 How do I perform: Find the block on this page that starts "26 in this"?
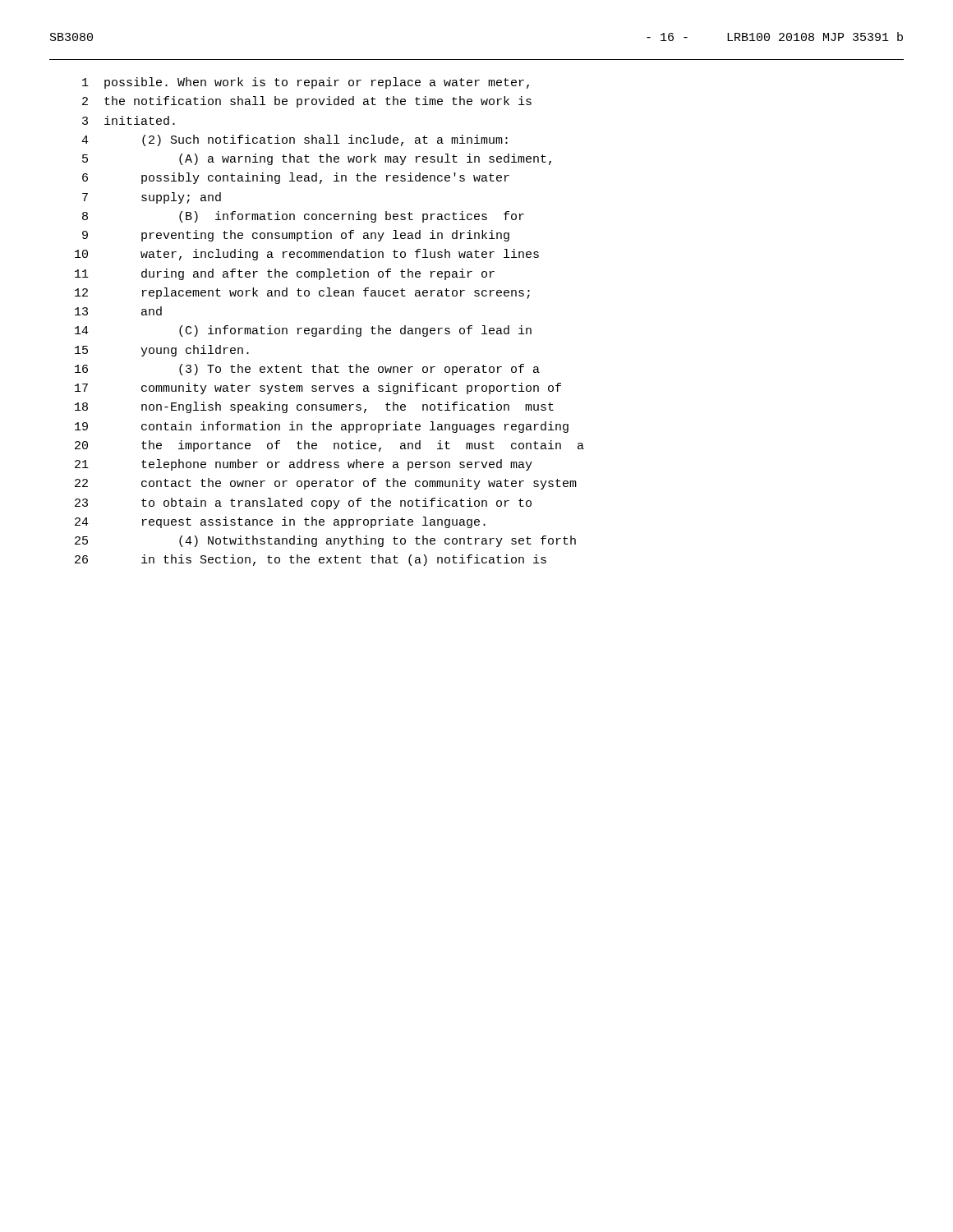(476, 561)
